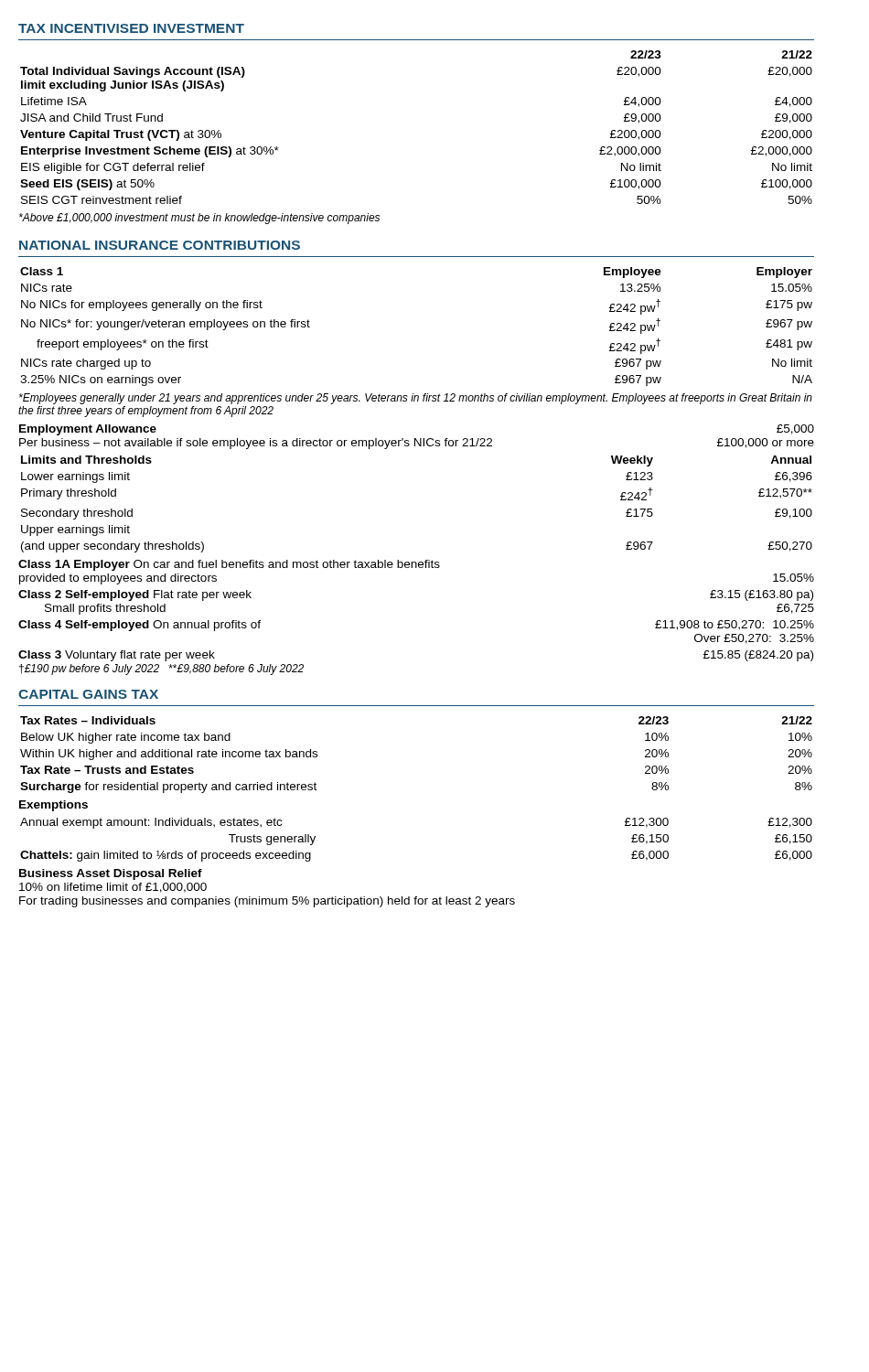Click on the table containing "Enterprise Investment Scheme"
The height and width of the screenshot is (1372, 869).
pyautogui.click(x=416, y=127)
